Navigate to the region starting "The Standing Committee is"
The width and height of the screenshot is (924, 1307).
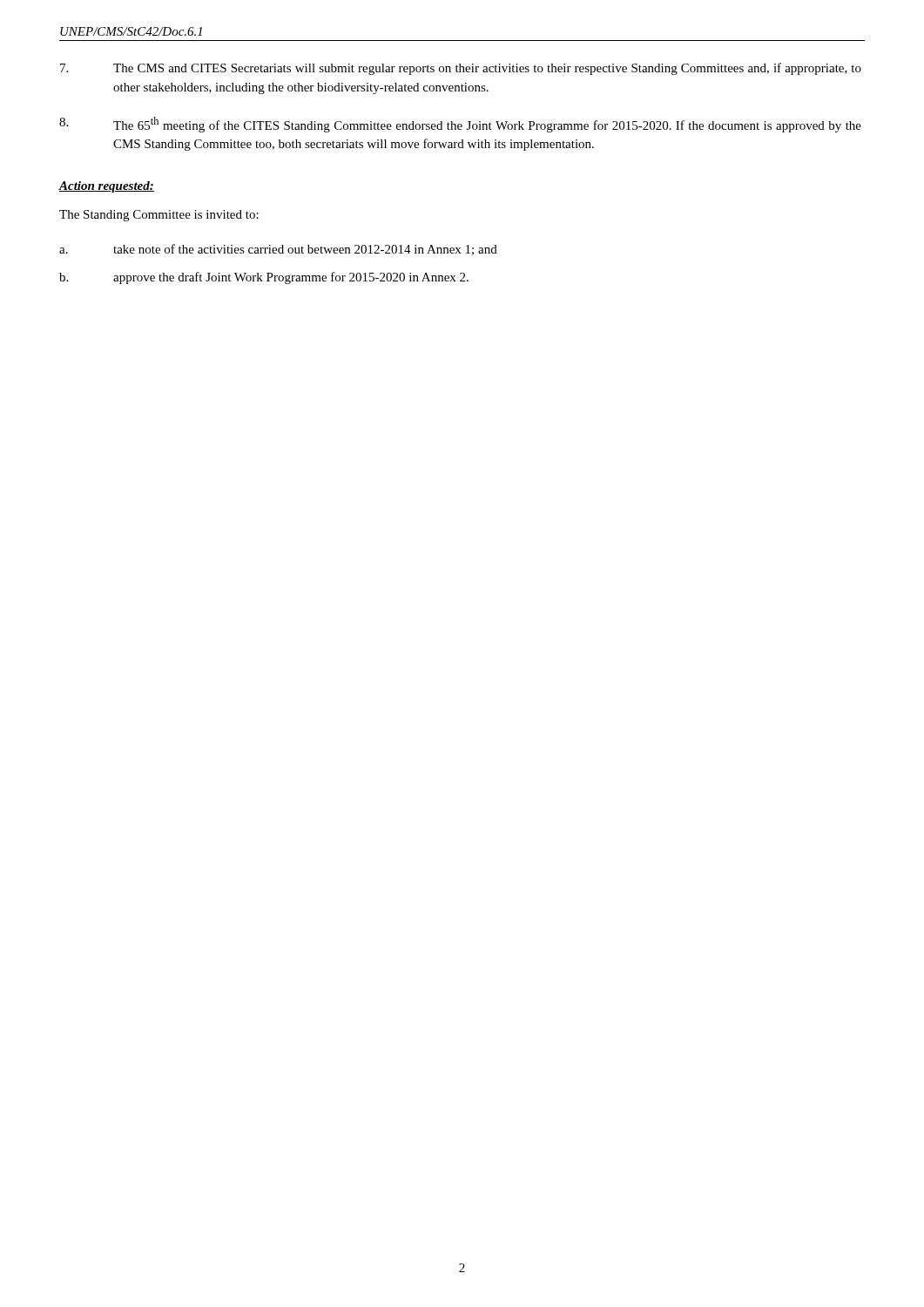pos(159,214)
